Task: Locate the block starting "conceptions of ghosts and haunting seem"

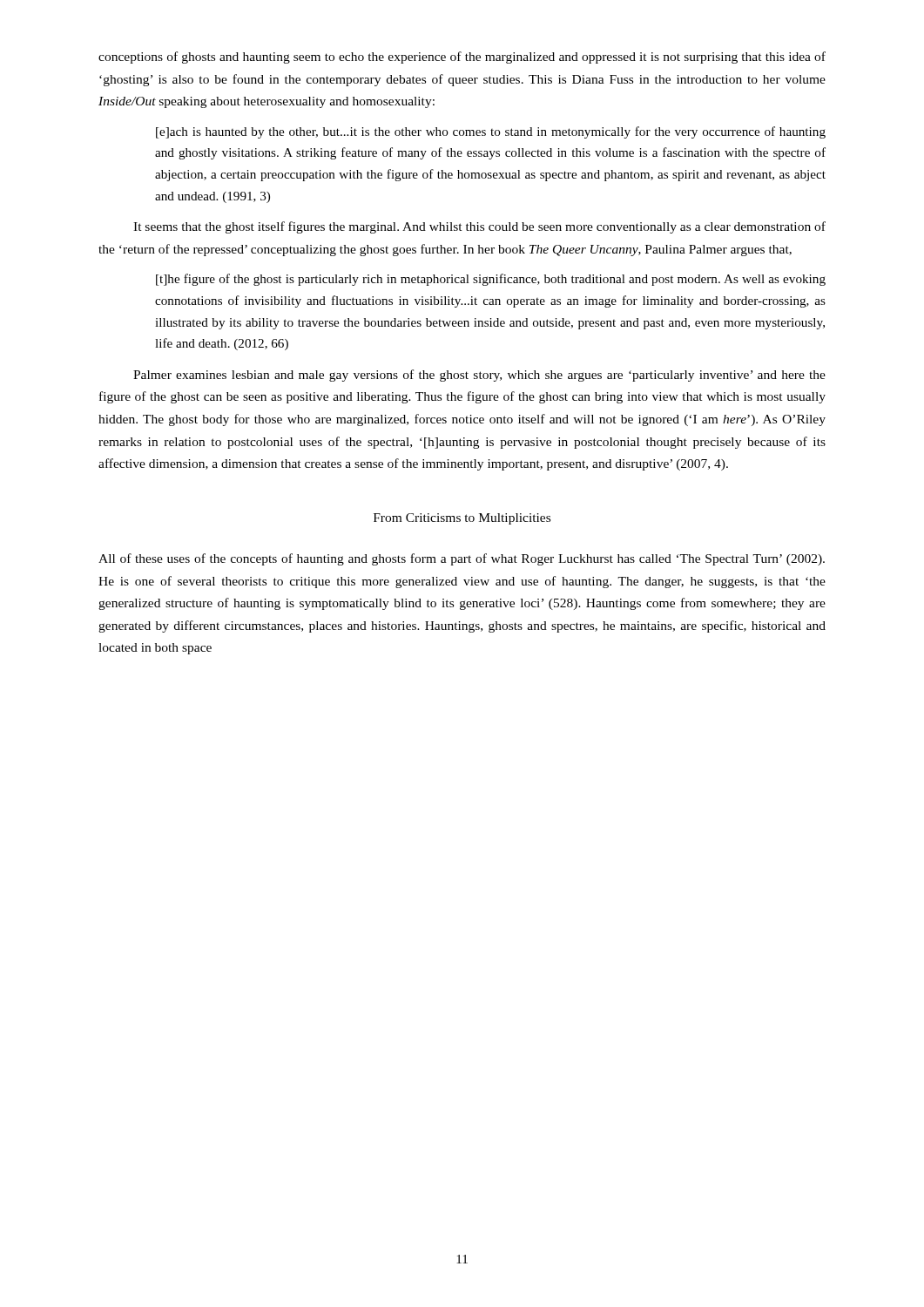Action: 462,79
